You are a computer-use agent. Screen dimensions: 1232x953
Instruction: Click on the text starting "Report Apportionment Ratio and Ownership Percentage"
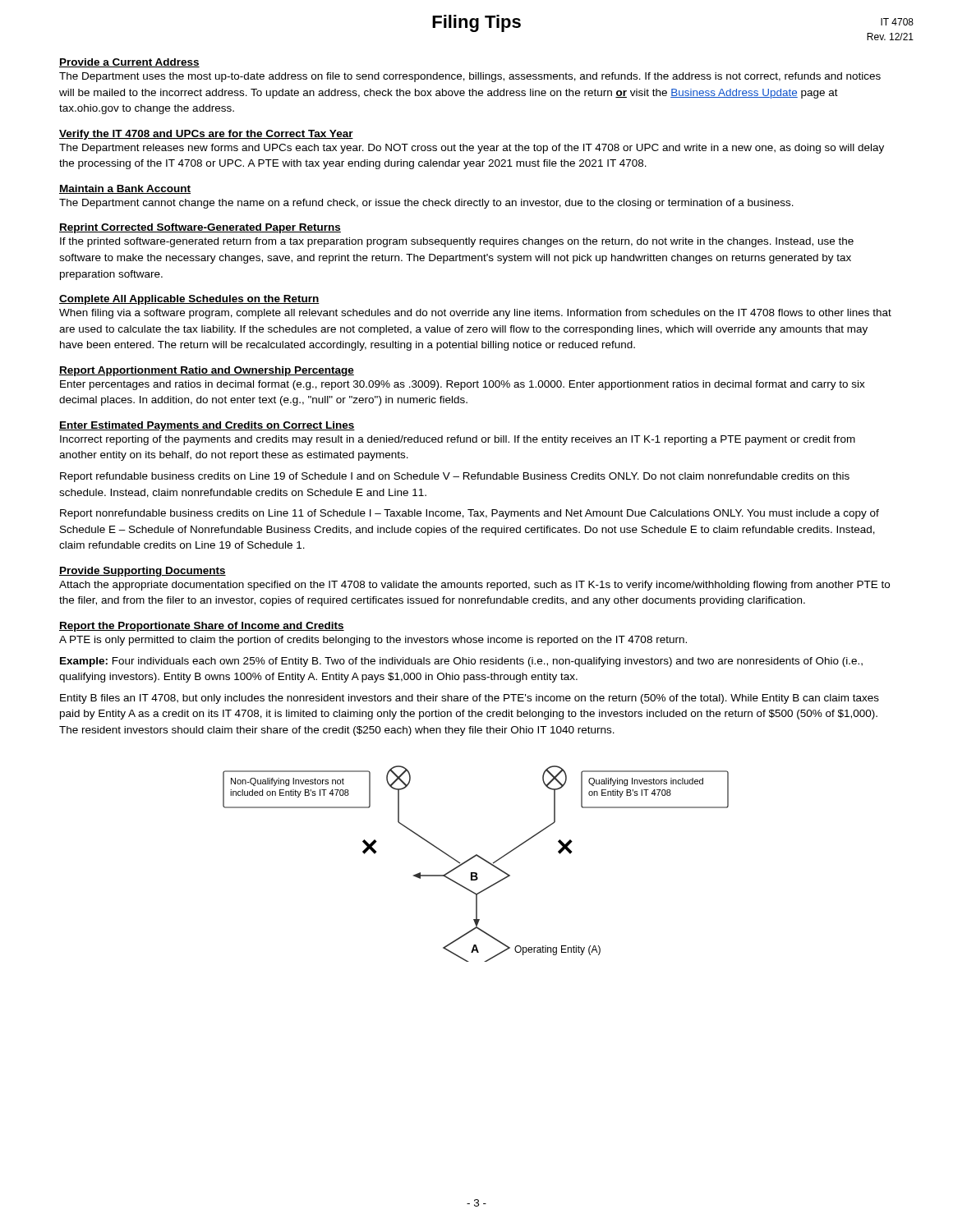click(x=207, y=370)
